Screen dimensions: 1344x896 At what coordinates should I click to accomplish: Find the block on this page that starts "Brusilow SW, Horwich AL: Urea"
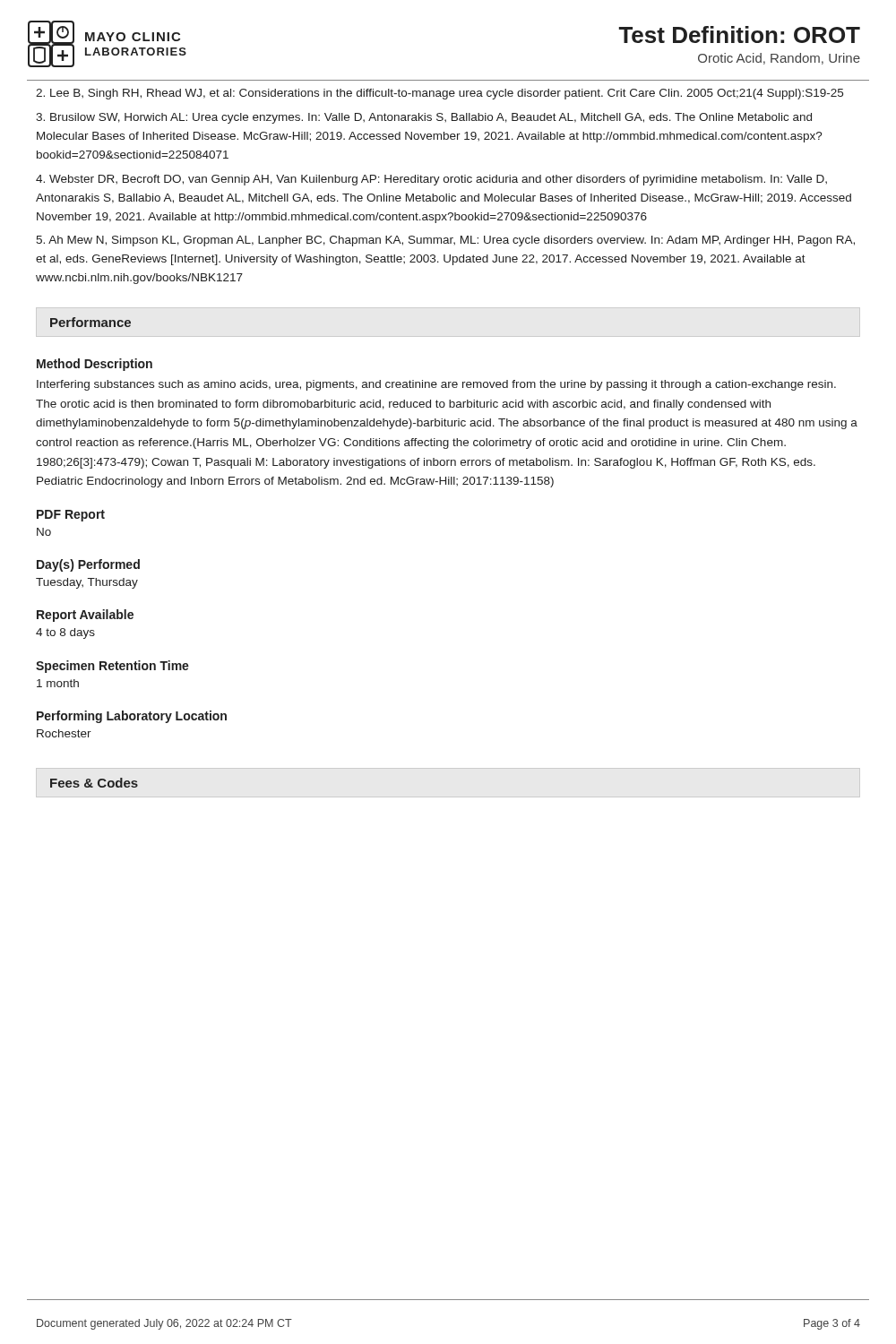coord(429,136)
